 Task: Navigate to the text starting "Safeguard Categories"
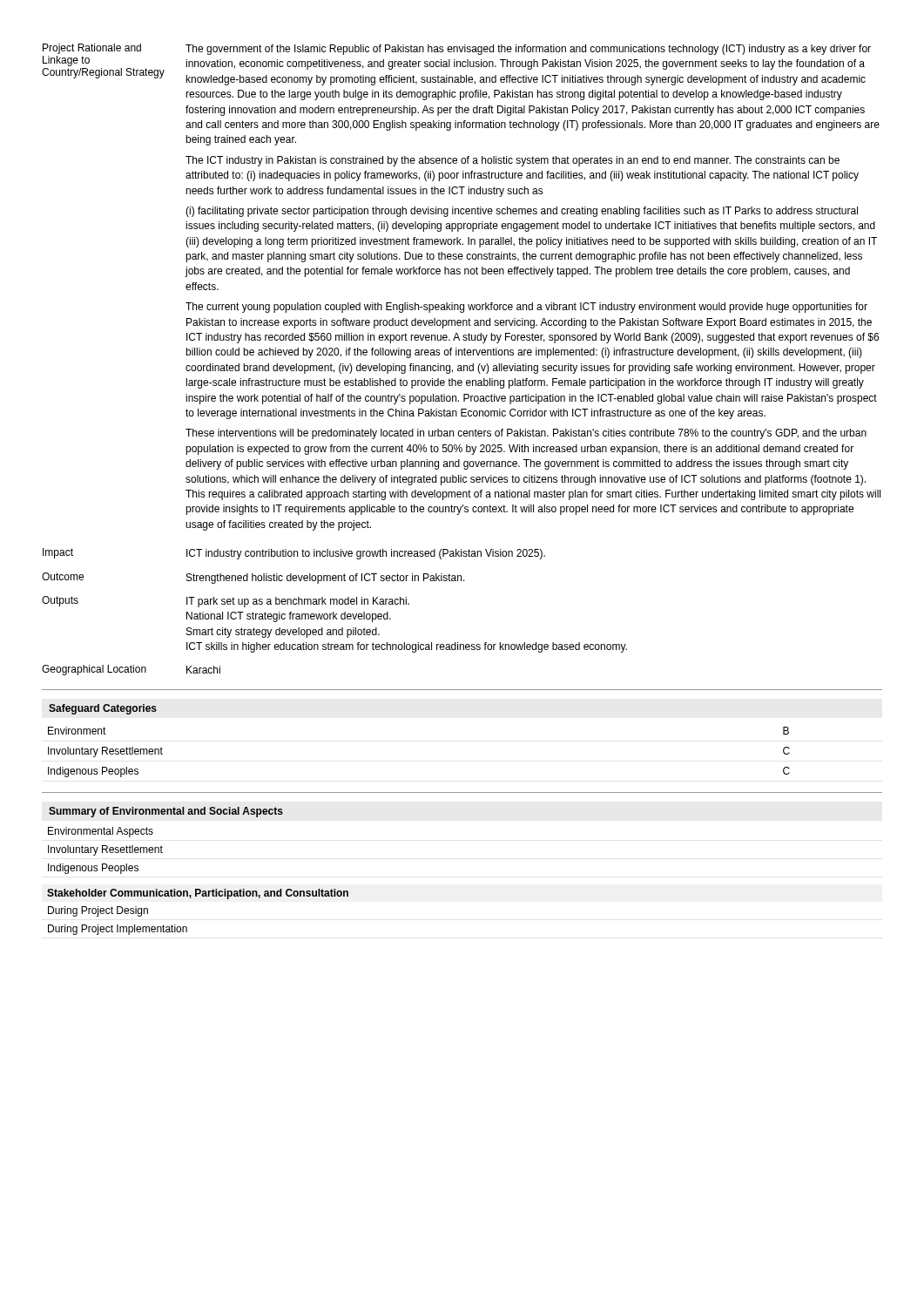[x=103, y=709]
